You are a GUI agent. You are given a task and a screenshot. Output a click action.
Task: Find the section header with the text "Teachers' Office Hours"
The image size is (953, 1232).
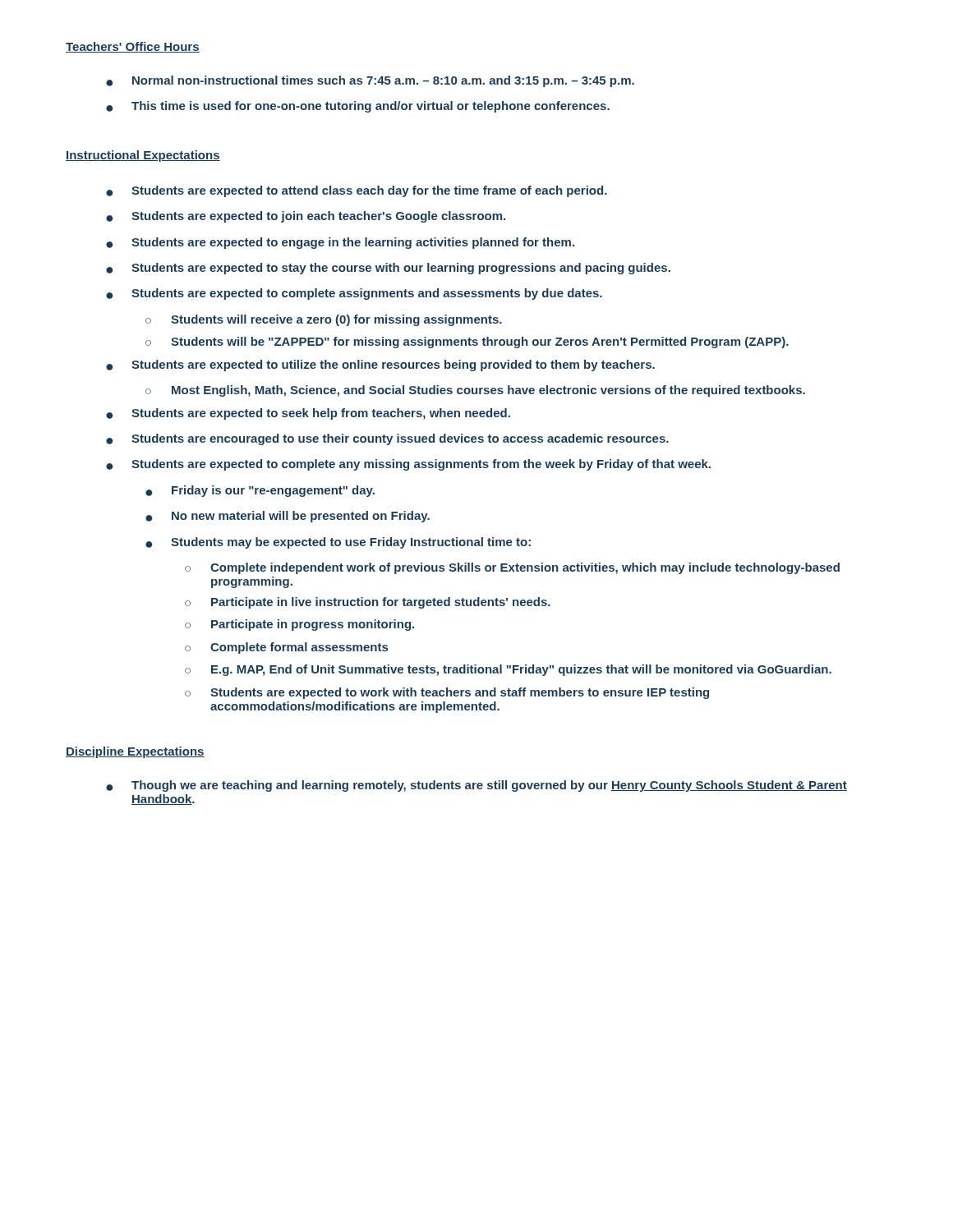click(133, 46)
